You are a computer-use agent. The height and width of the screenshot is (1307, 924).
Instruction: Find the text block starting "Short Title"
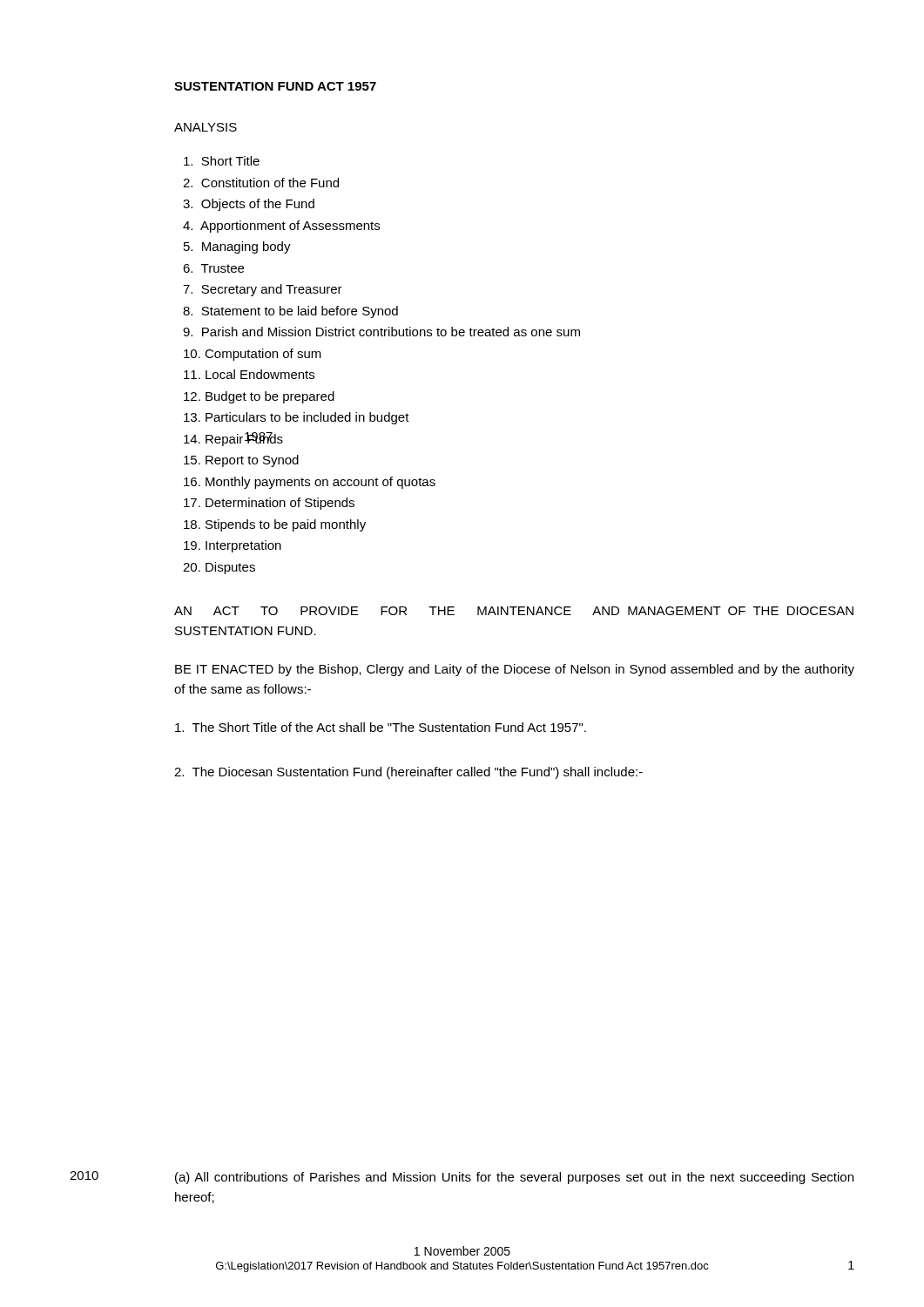click(221, 161)
